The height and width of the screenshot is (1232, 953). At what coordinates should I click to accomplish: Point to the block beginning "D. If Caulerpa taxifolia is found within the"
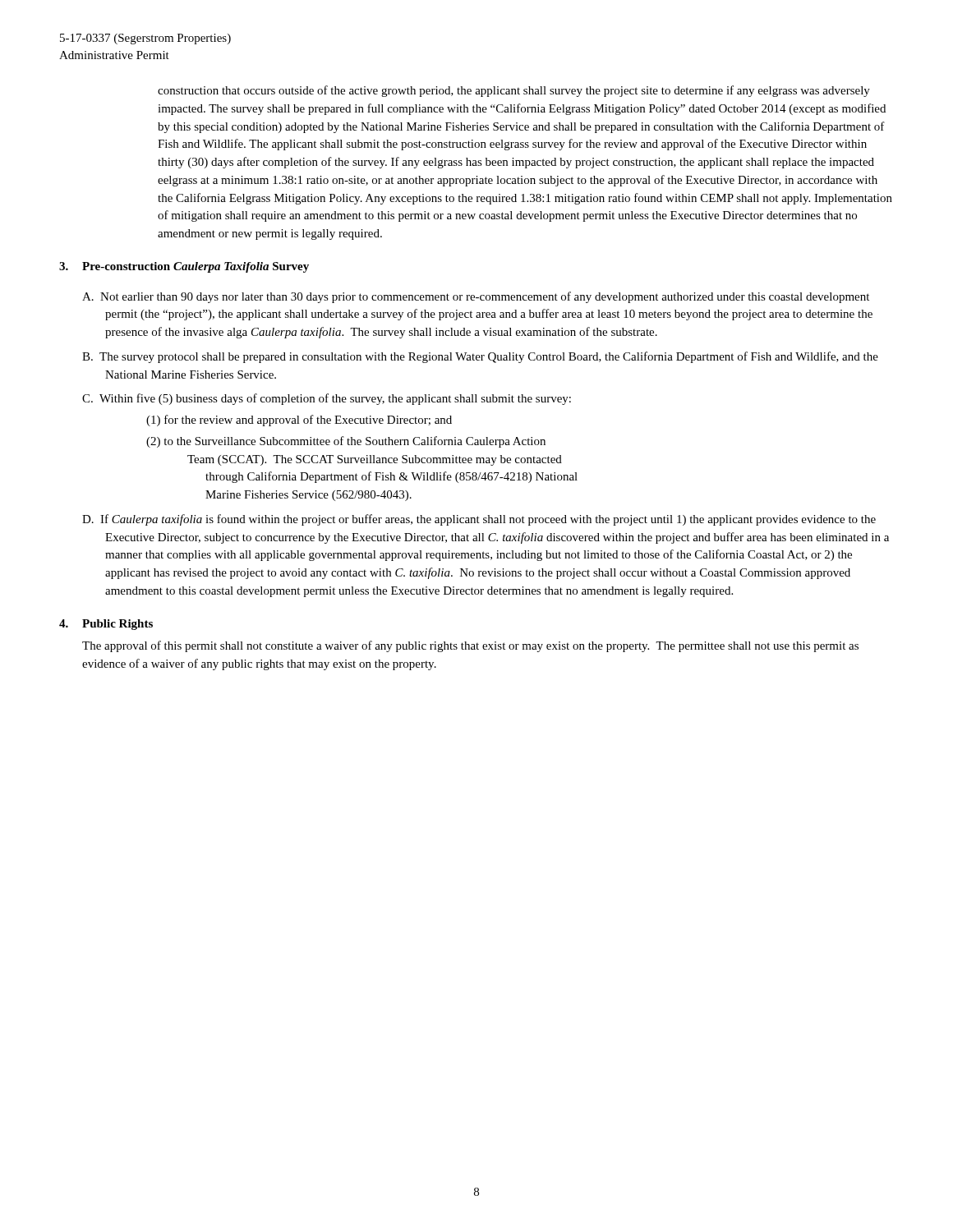(486, 555)
